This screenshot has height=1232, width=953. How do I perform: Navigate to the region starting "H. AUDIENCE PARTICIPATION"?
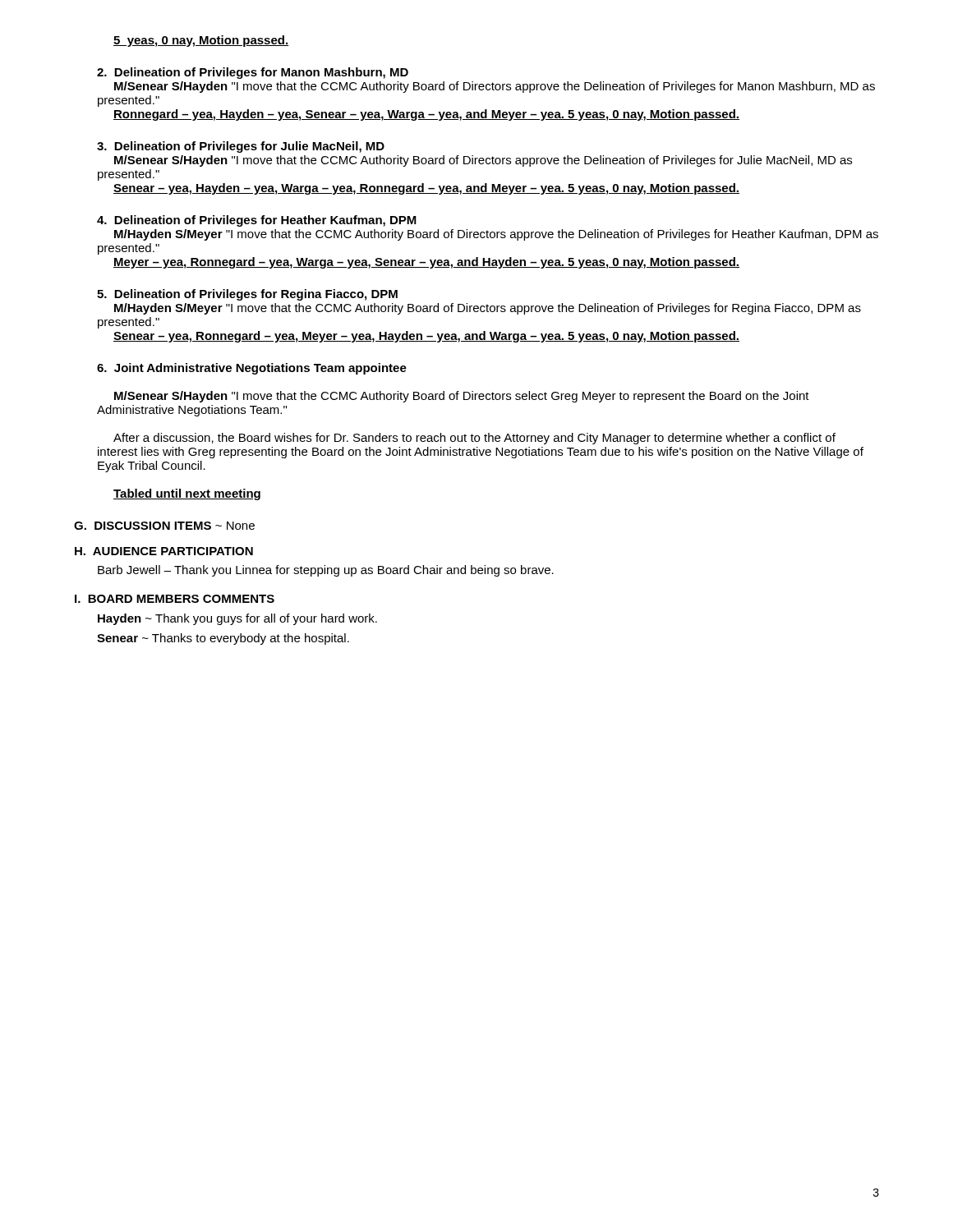[164, 551]
